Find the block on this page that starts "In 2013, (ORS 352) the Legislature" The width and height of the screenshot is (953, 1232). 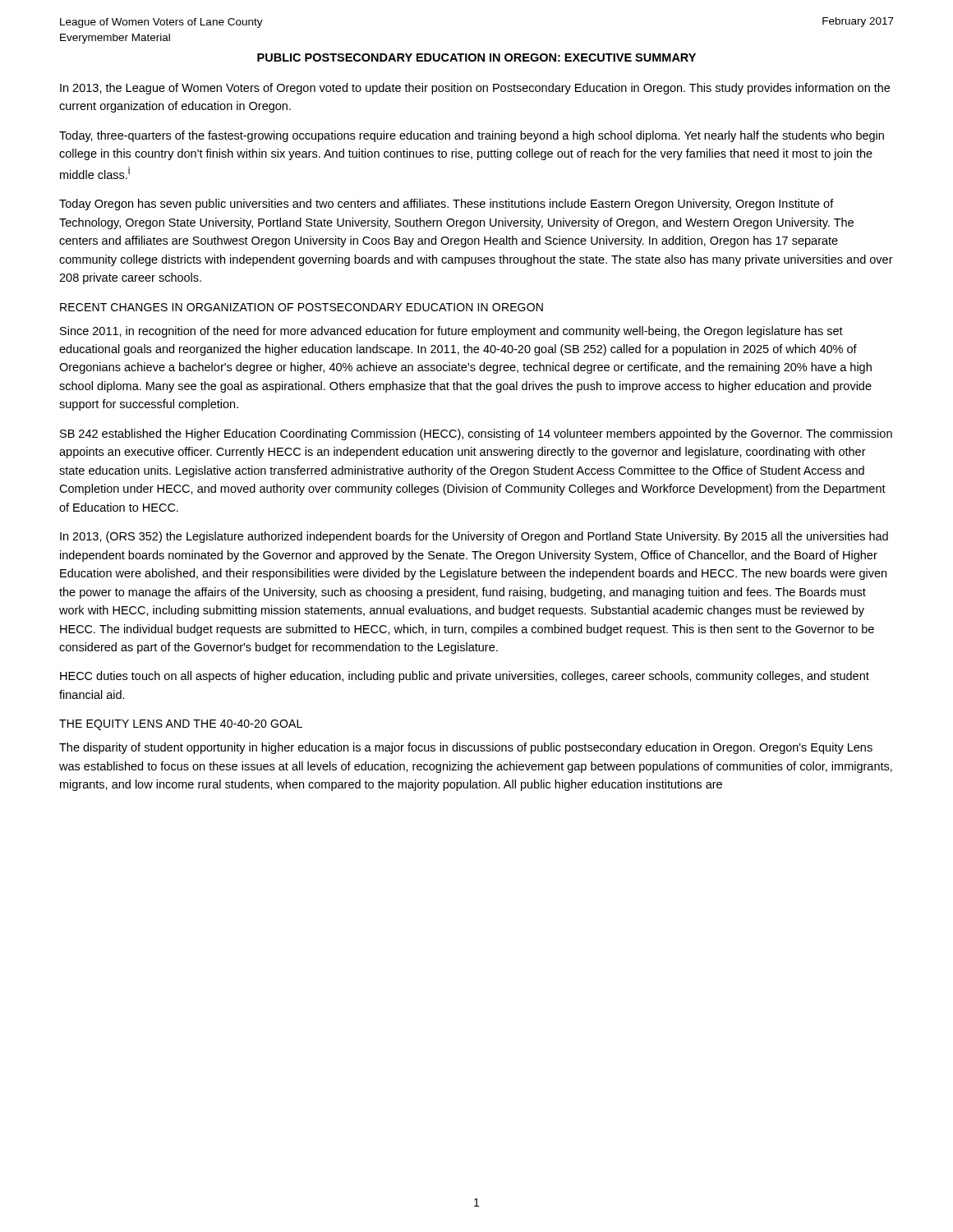[474, 592]
